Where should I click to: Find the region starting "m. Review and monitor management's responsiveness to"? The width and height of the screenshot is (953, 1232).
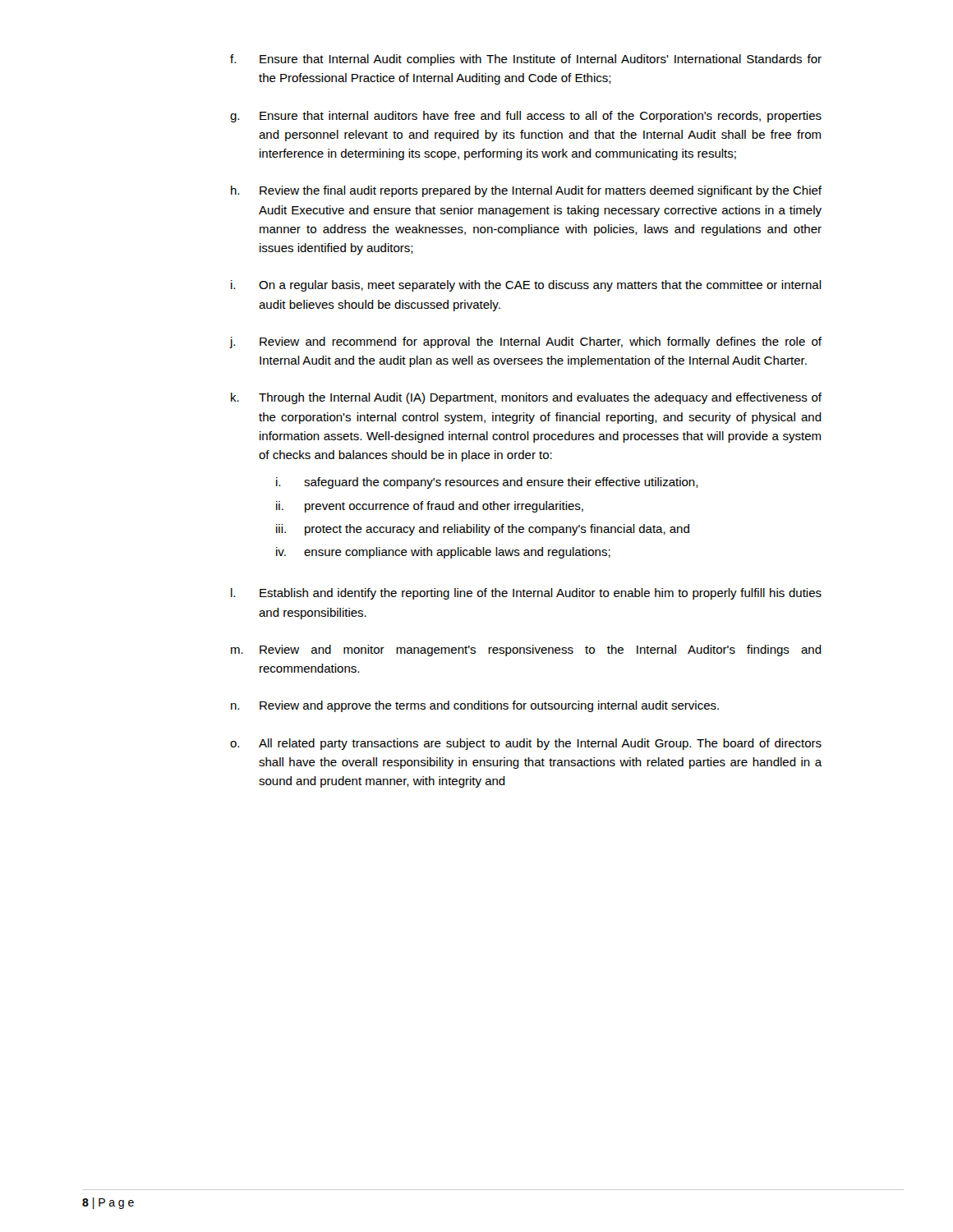[526, 659]
